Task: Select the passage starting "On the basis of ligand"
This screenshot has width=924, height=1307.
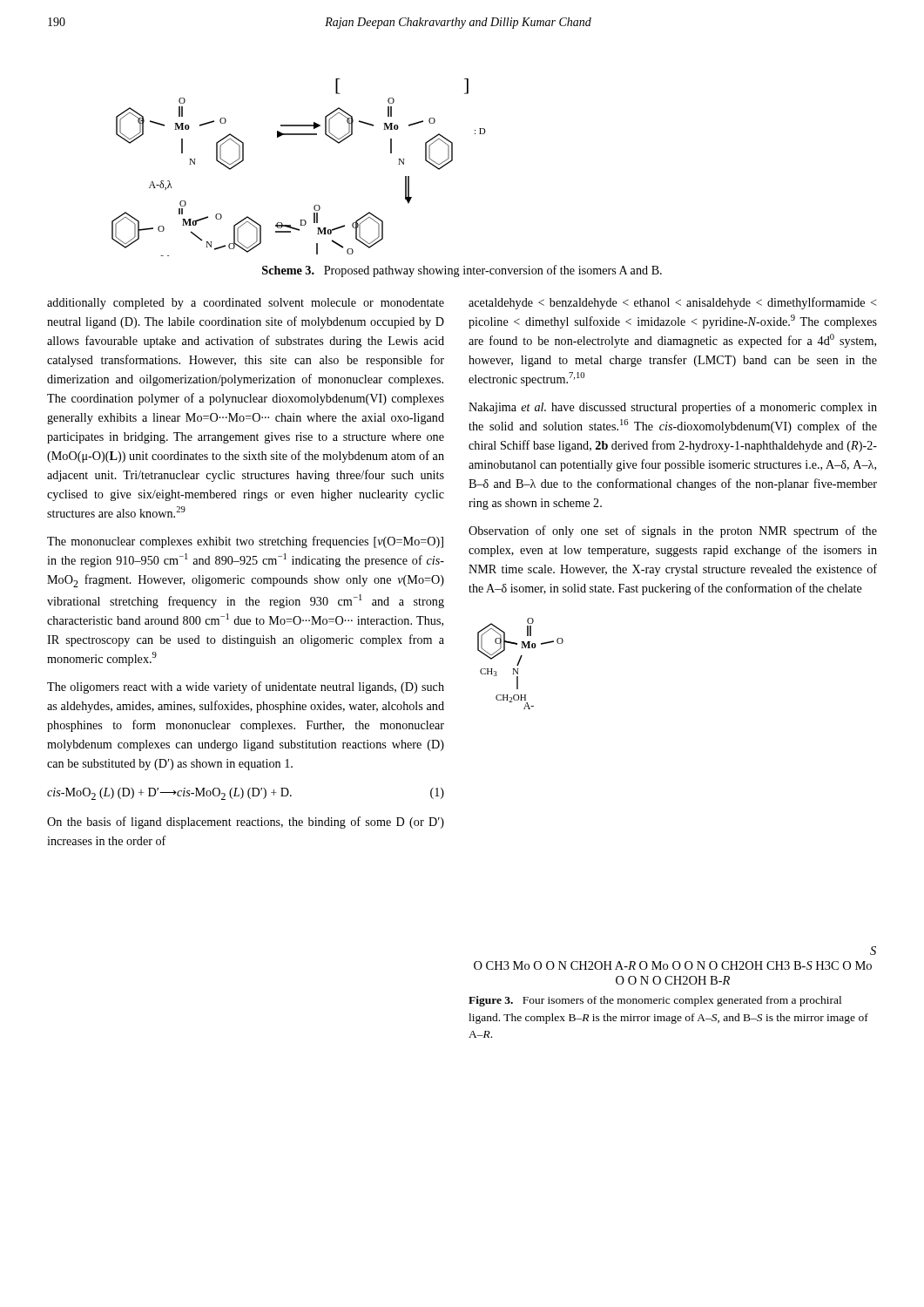Action: point(246,831)
